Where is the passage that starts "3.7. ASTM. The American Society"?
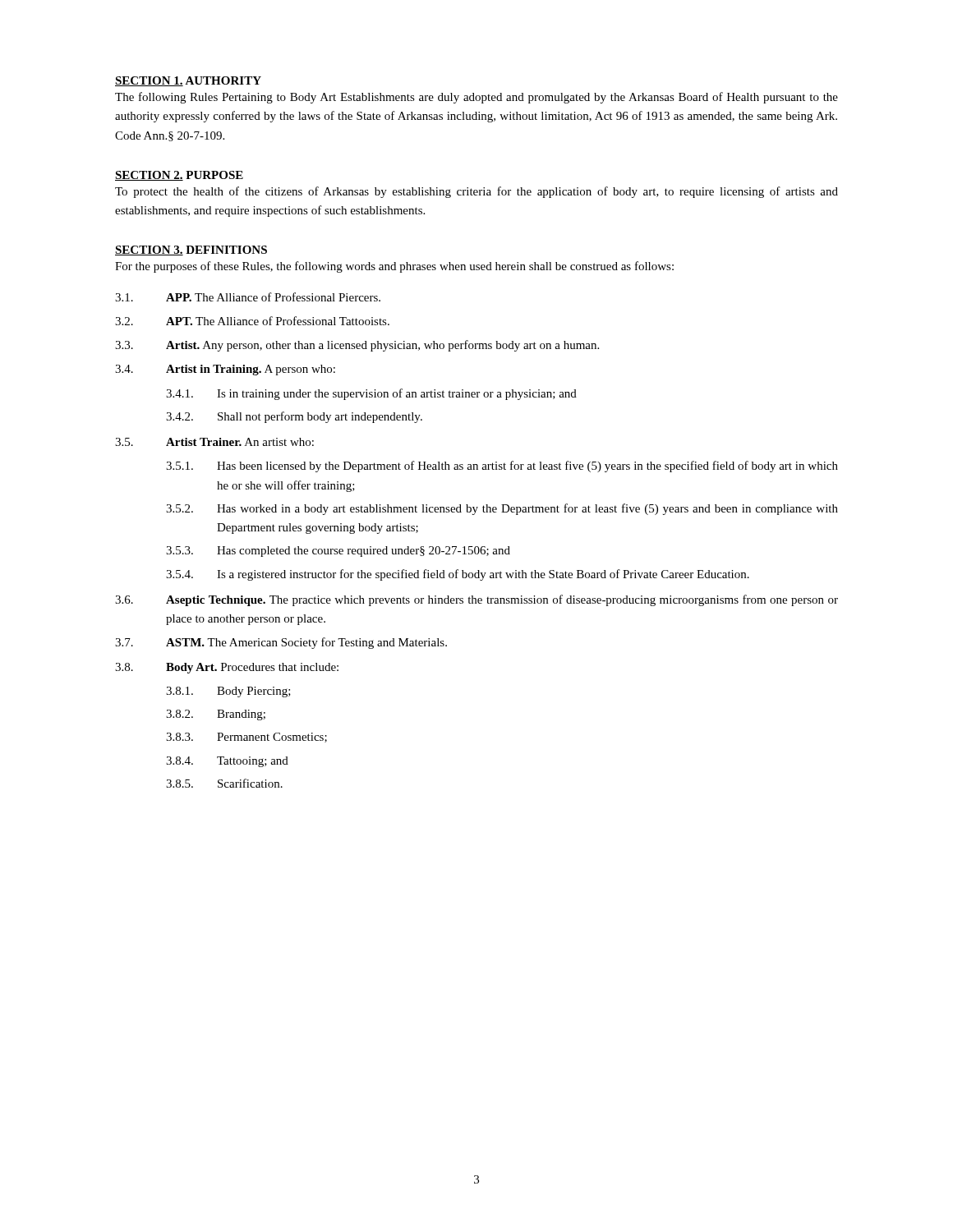 [281, 643]
